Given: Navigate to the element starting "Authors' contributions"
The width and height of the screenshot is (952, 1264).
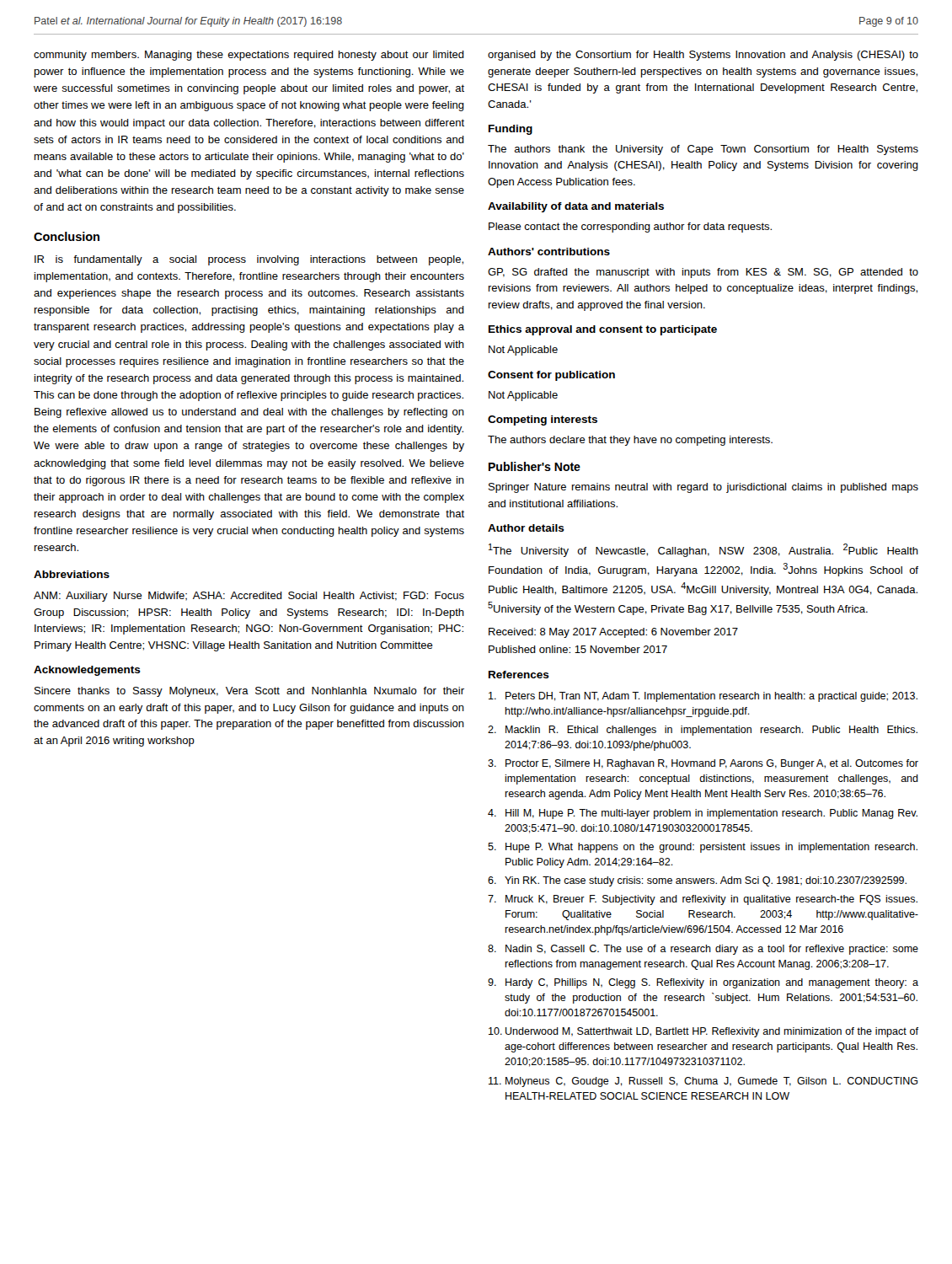Looking at the screenshot, I should (549, 251).
